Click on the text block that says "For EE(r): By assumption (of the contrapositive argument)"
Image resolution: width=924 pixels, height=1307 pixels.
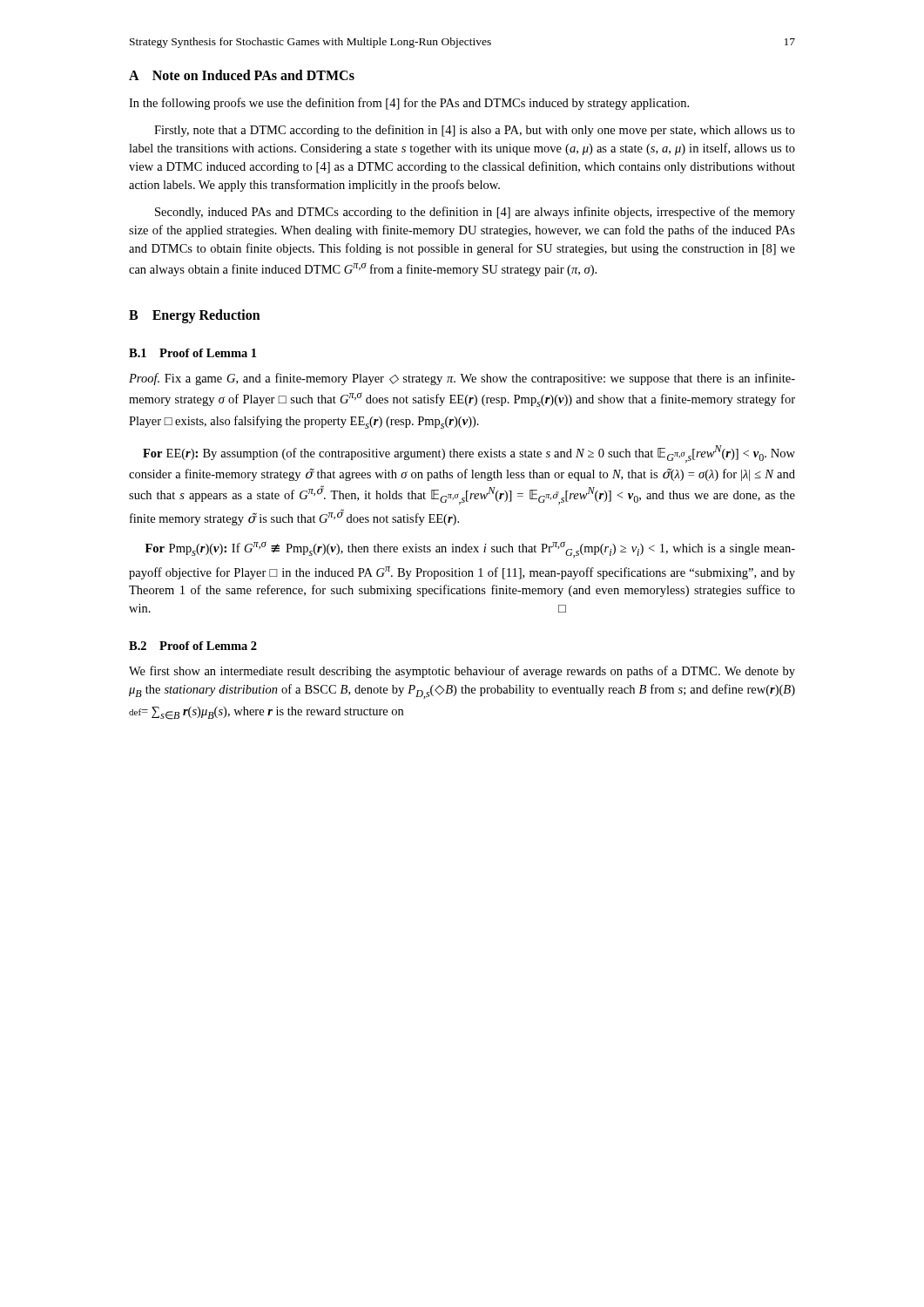tap(462, 485)
